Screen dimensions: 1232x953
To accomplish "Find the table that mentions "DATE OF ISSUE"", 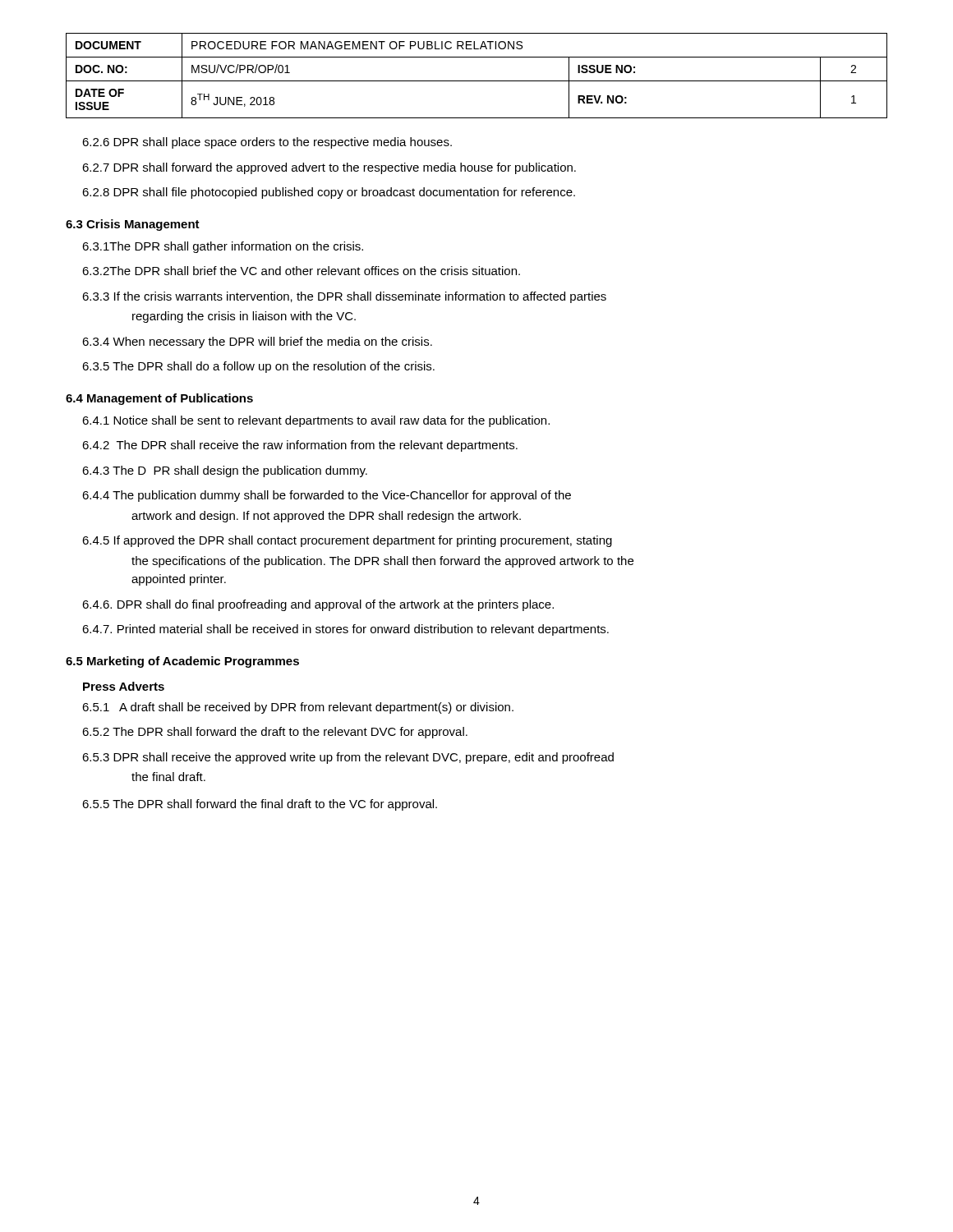I will [x=476, y=76].
